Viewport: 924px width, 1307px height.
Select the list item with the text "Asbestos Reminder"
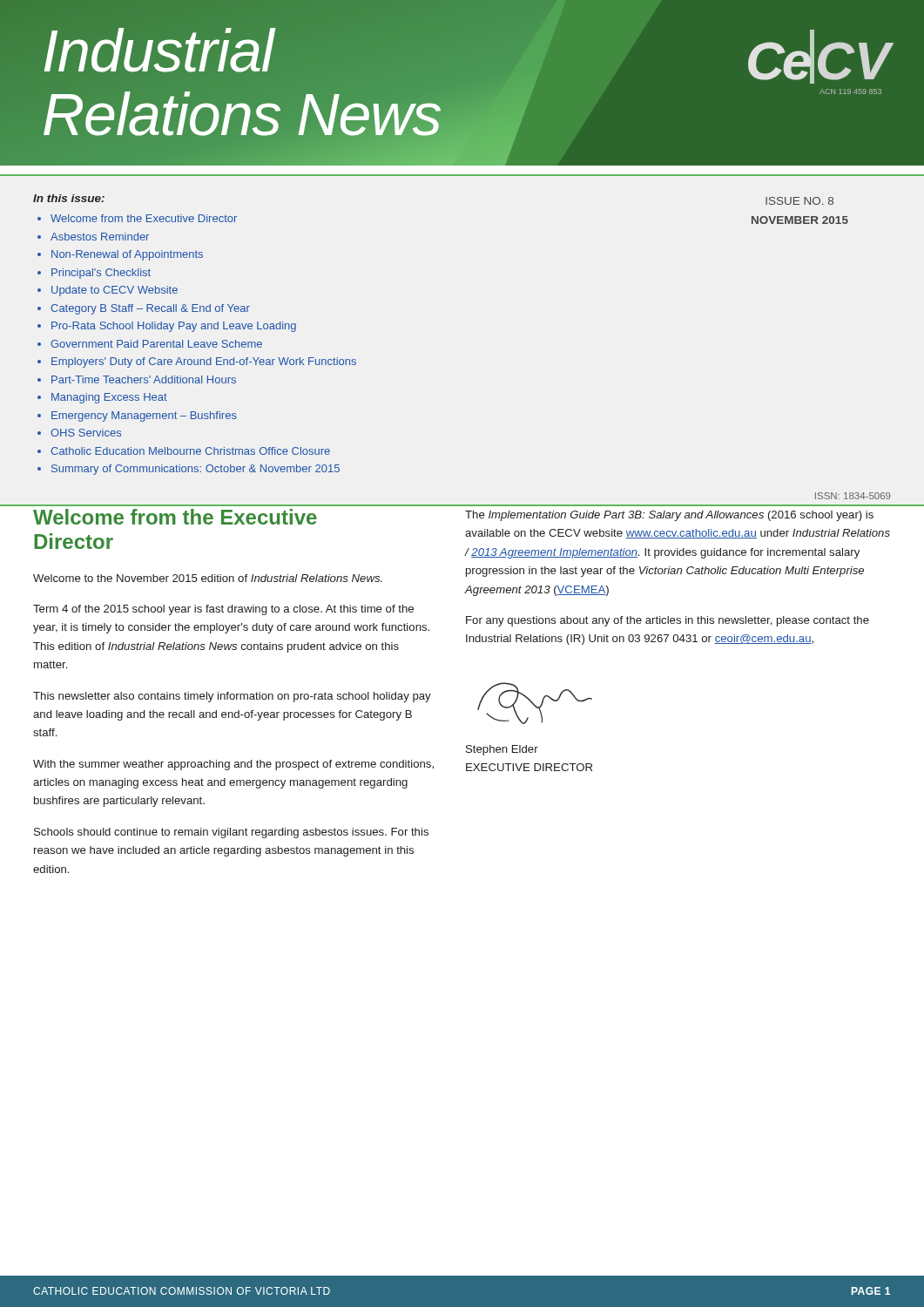point(100,236)
